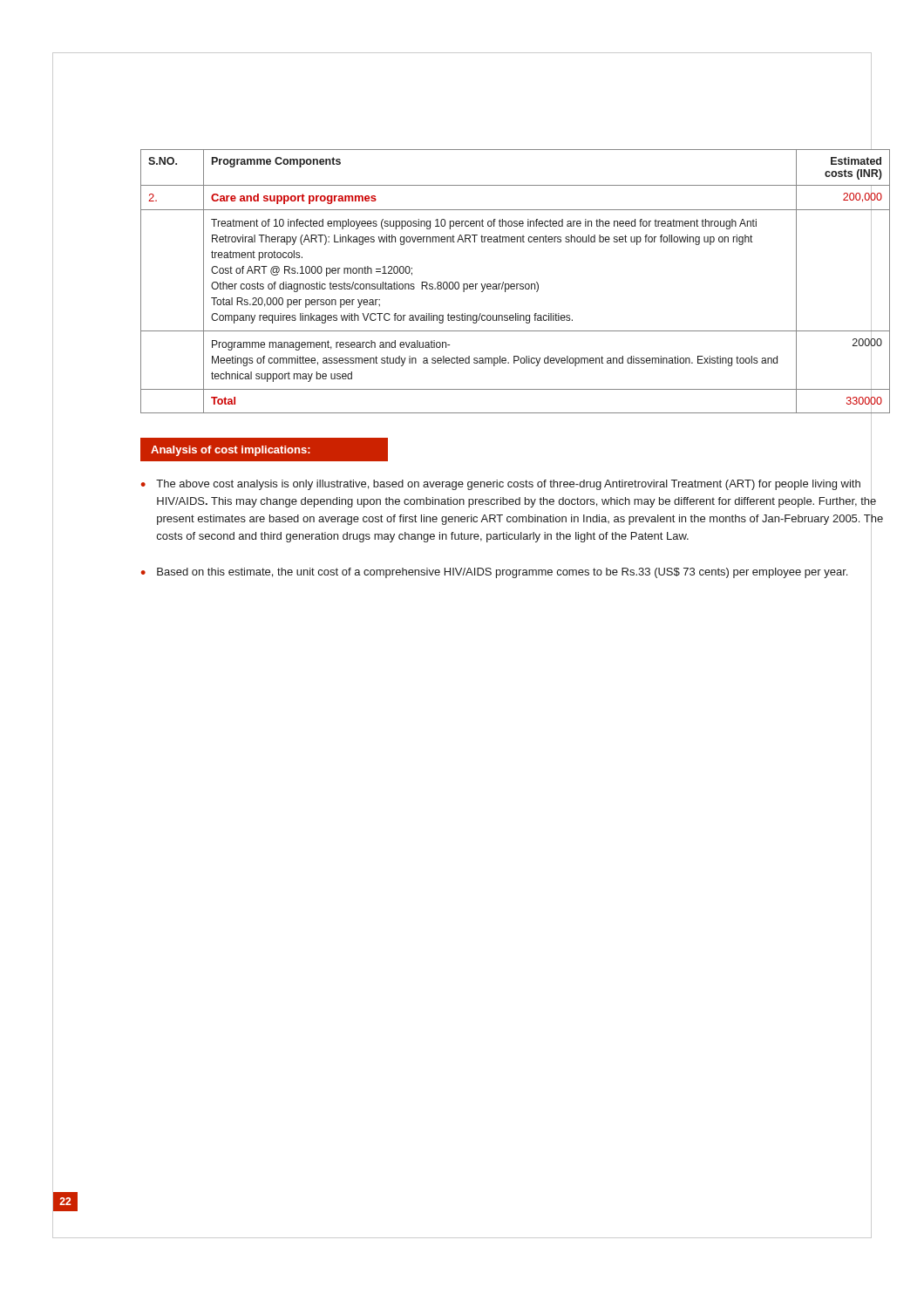Find the region starting "• Based on this estimate, the unit"

515,574
